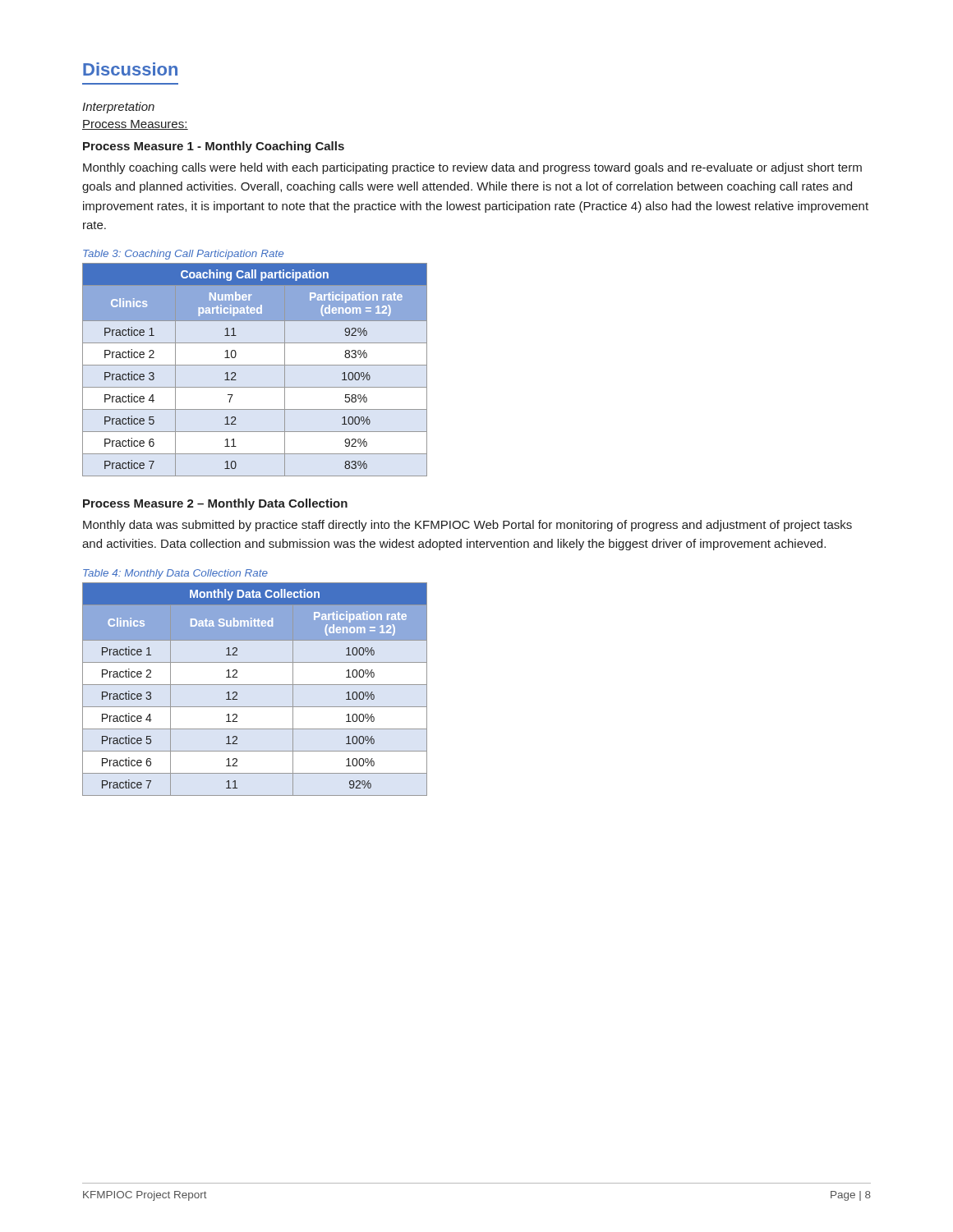Find "Process Measure 1 - Monthly Coaching Calls" on this page
Screen dimensions: 1232x953
pos(214,147)
